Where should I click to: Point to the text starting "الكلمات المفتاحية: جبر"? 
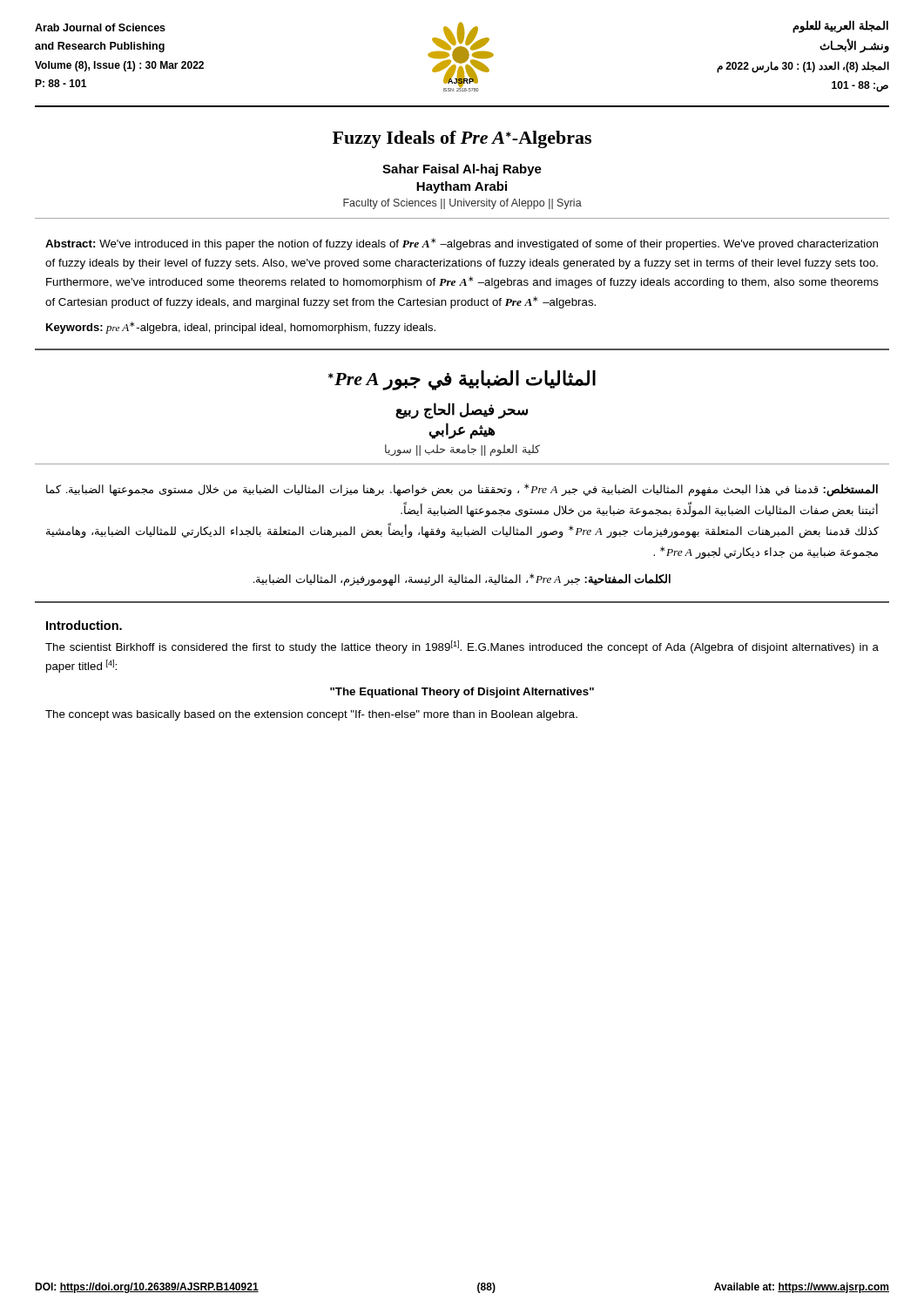point(462,578)
